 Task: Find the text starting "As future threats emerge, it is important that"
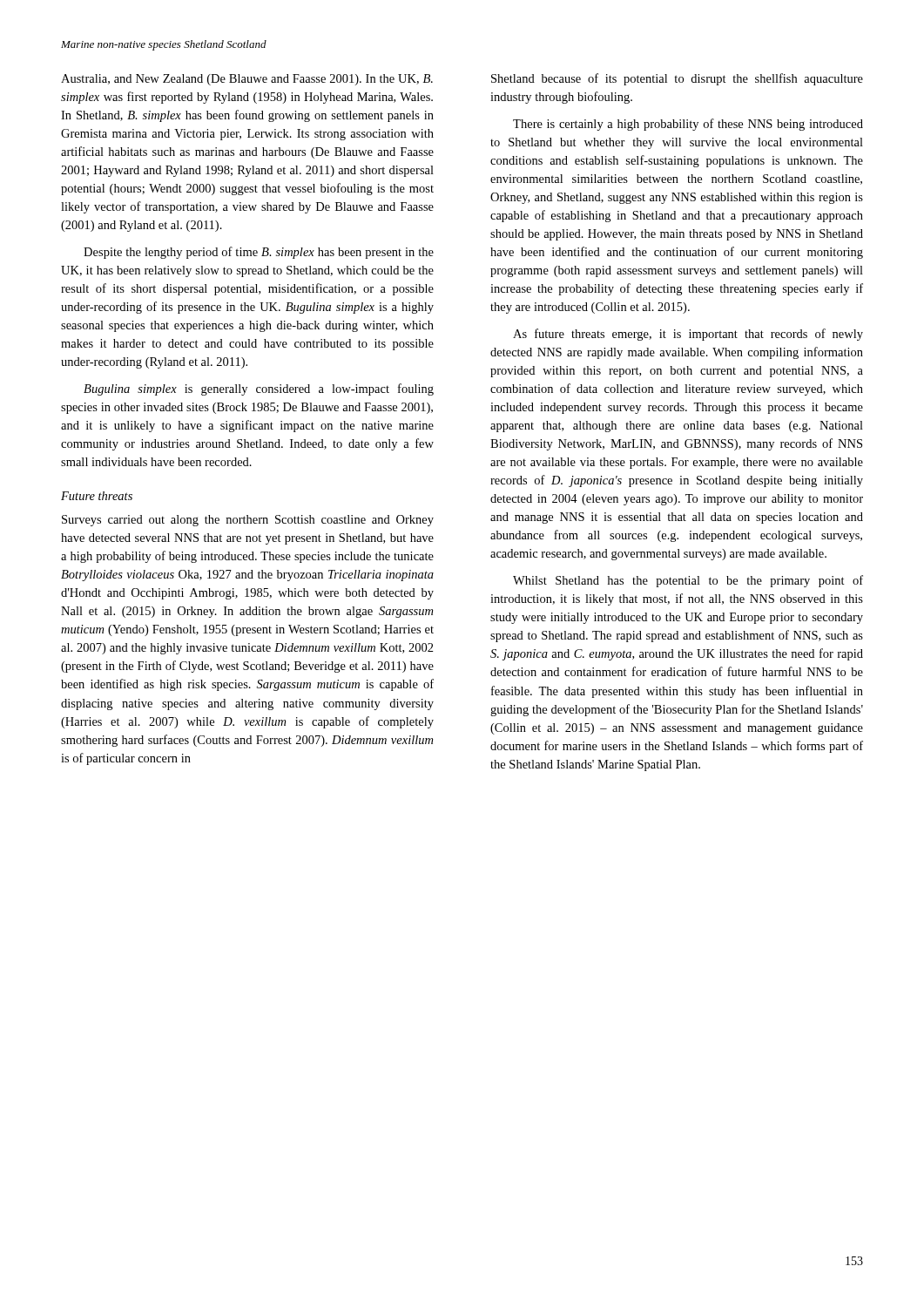point(677,444)
